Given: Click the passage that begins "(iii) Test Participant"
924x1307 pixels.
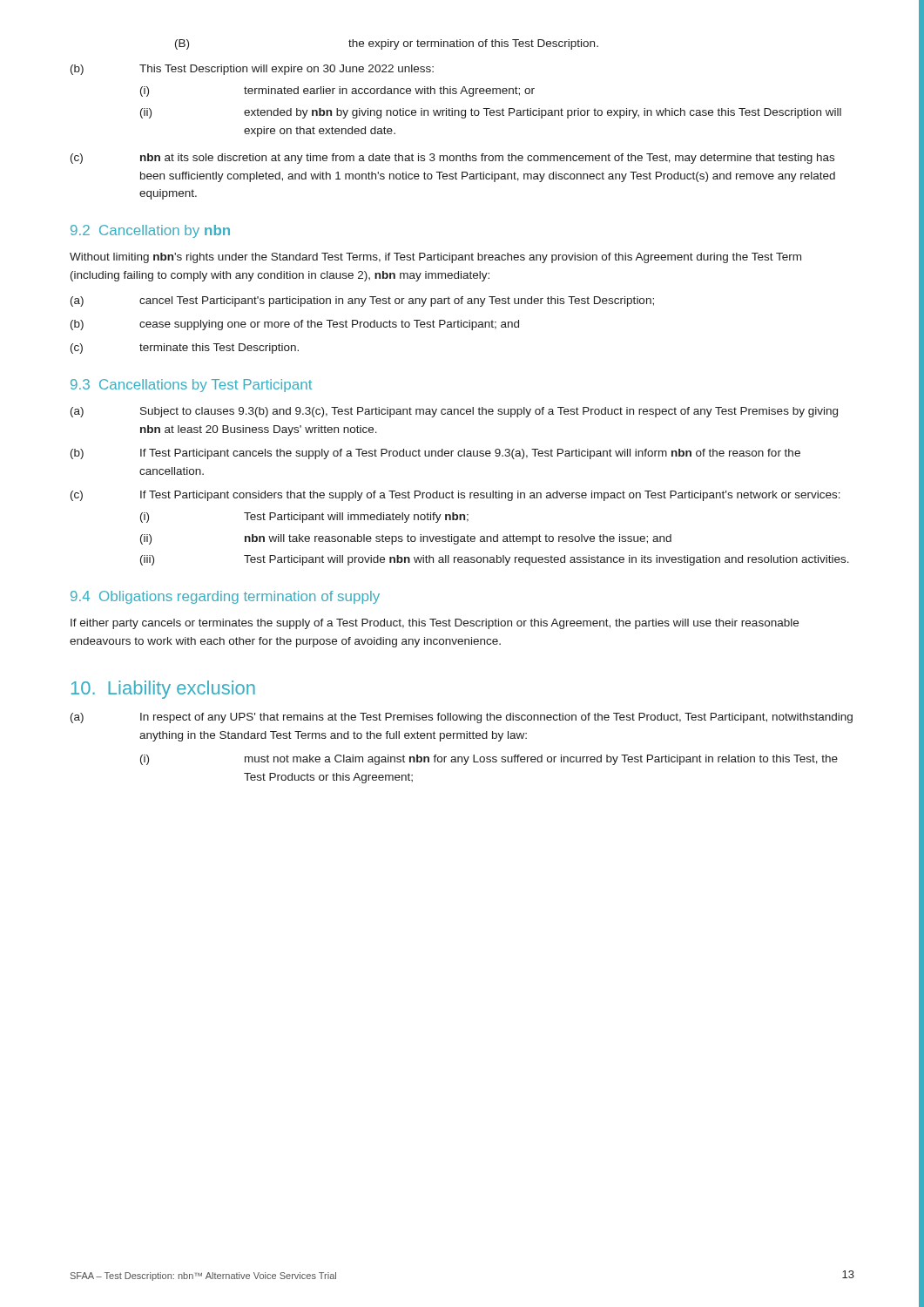Looking at the screenshot, I should point(462,560).
